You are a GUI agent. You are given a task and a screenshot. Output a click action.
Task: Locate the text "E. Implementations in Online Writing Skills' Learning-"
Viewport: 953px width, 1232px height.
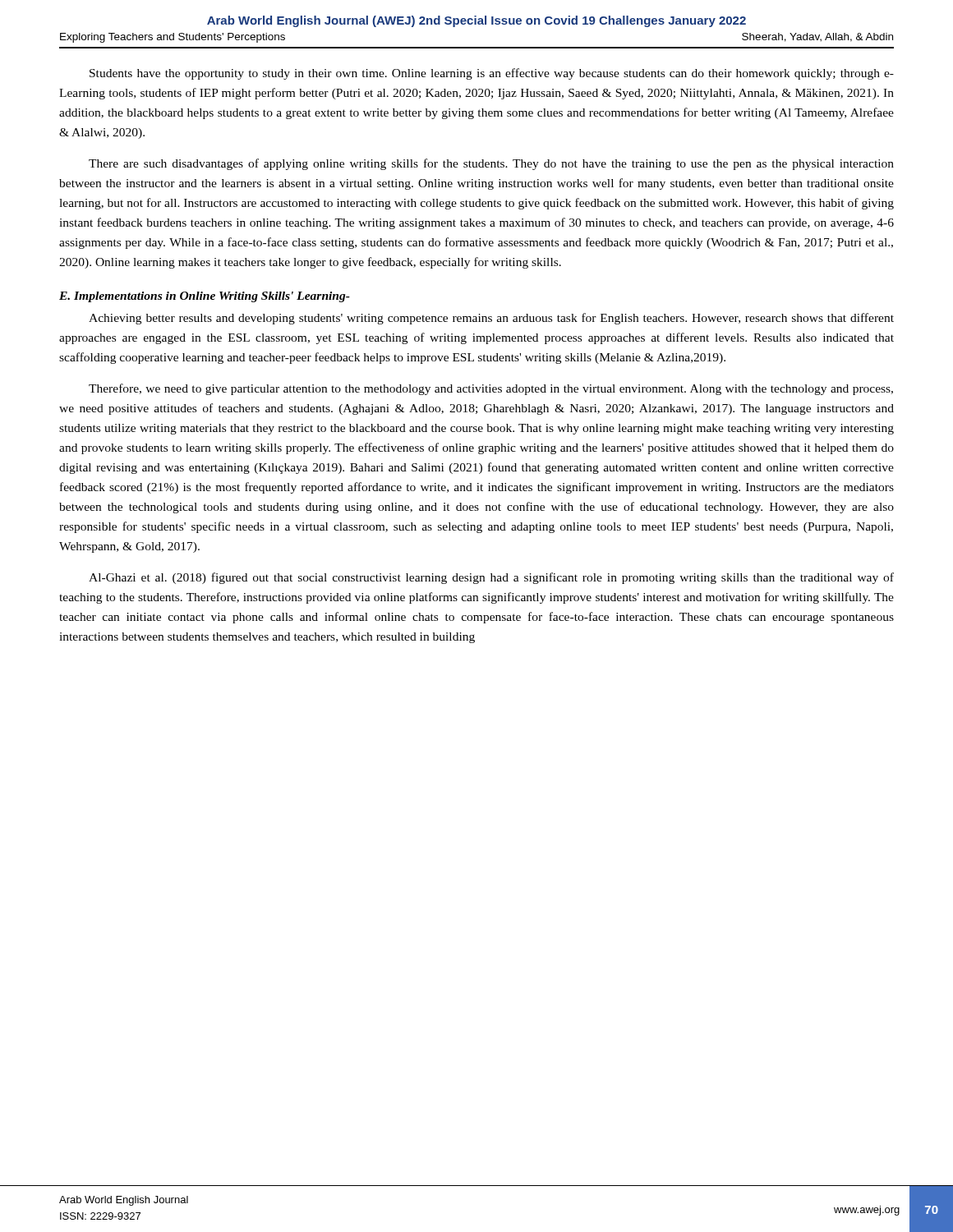click(205, 295)
